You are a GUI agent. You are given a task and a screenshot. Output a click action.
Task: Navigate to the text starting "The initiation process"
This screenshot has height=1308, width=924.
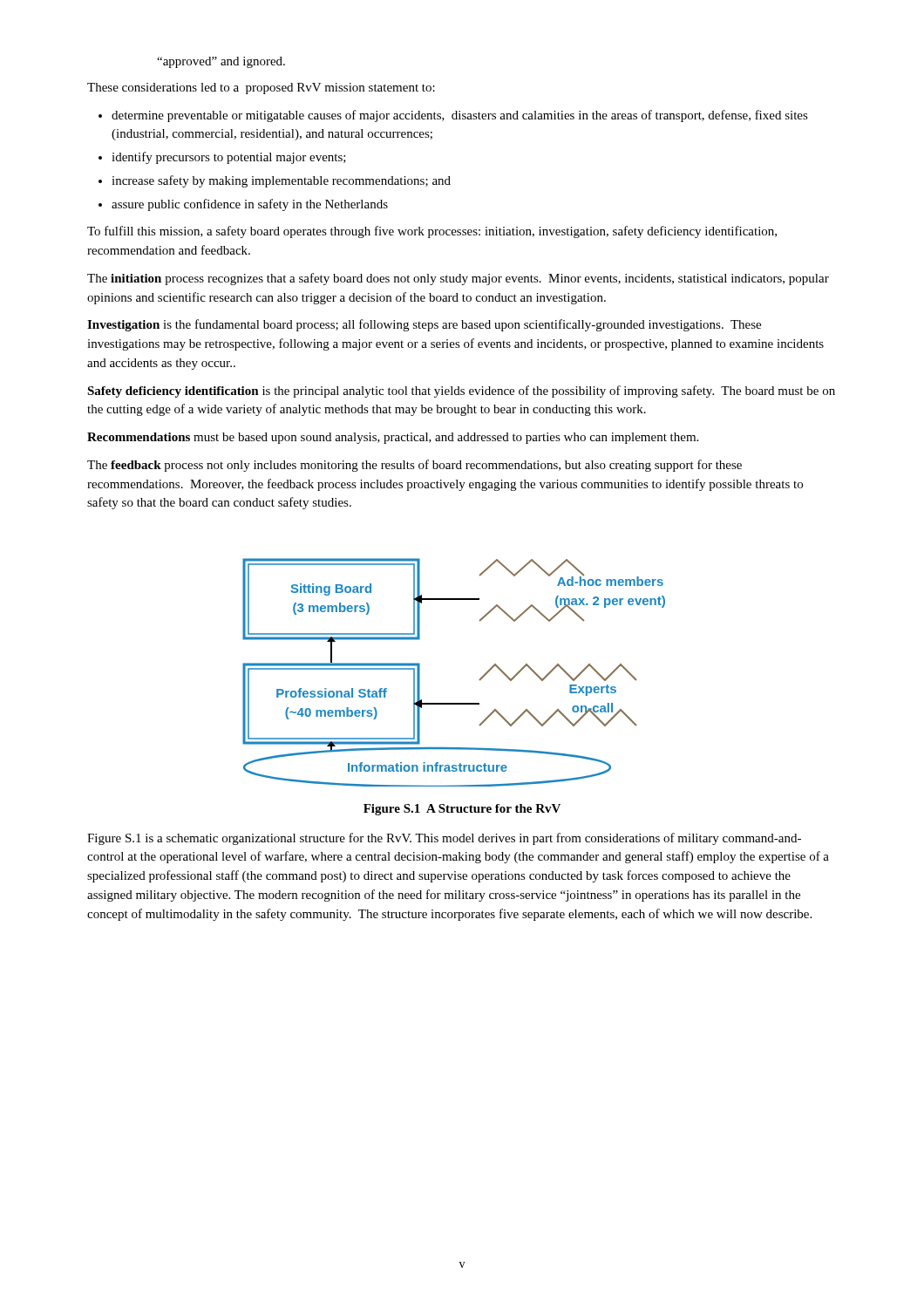[x=462, y=288]
